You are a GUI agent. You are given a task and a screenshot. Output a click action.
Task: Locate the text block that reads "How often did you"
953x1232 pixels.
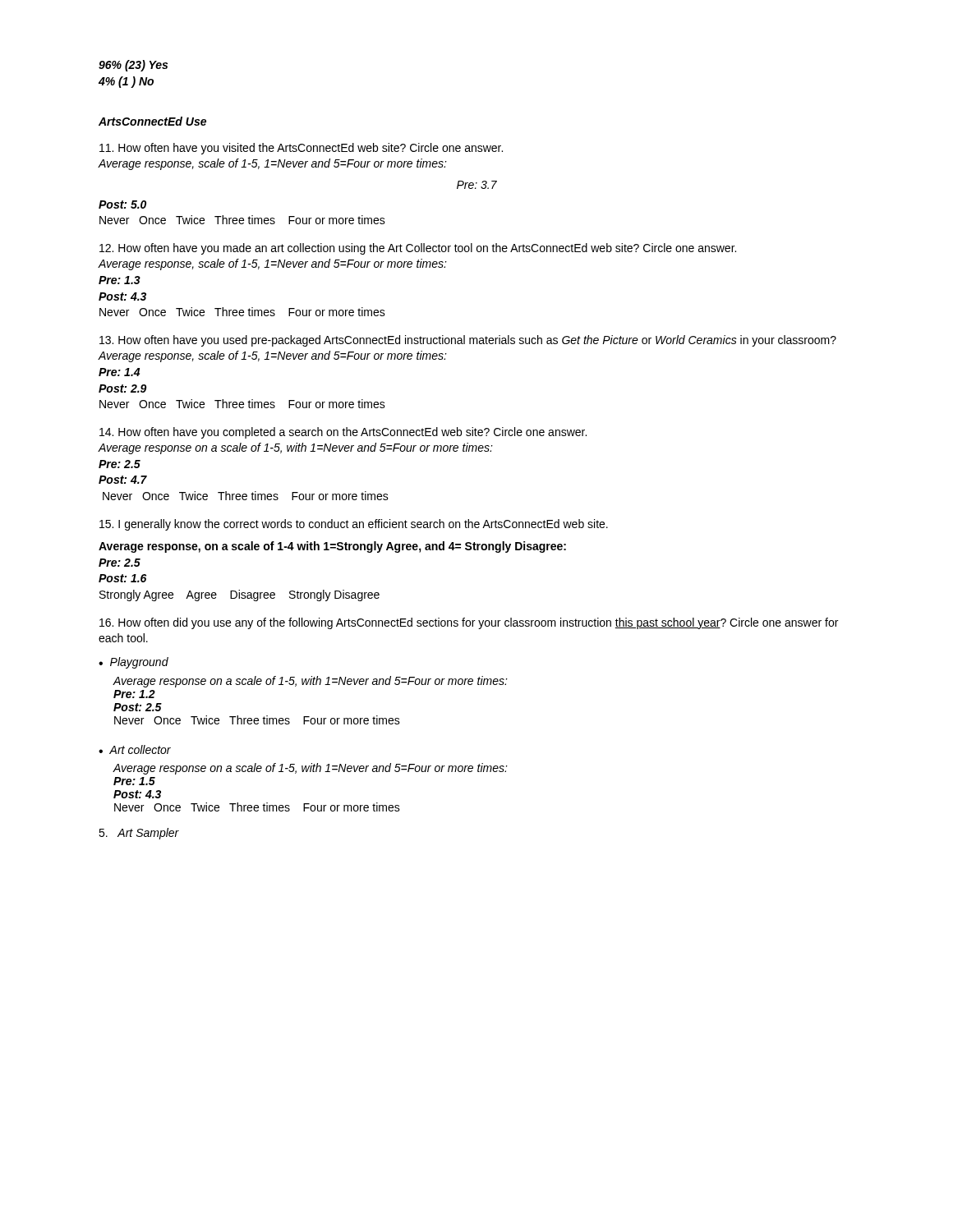[468, 630]
